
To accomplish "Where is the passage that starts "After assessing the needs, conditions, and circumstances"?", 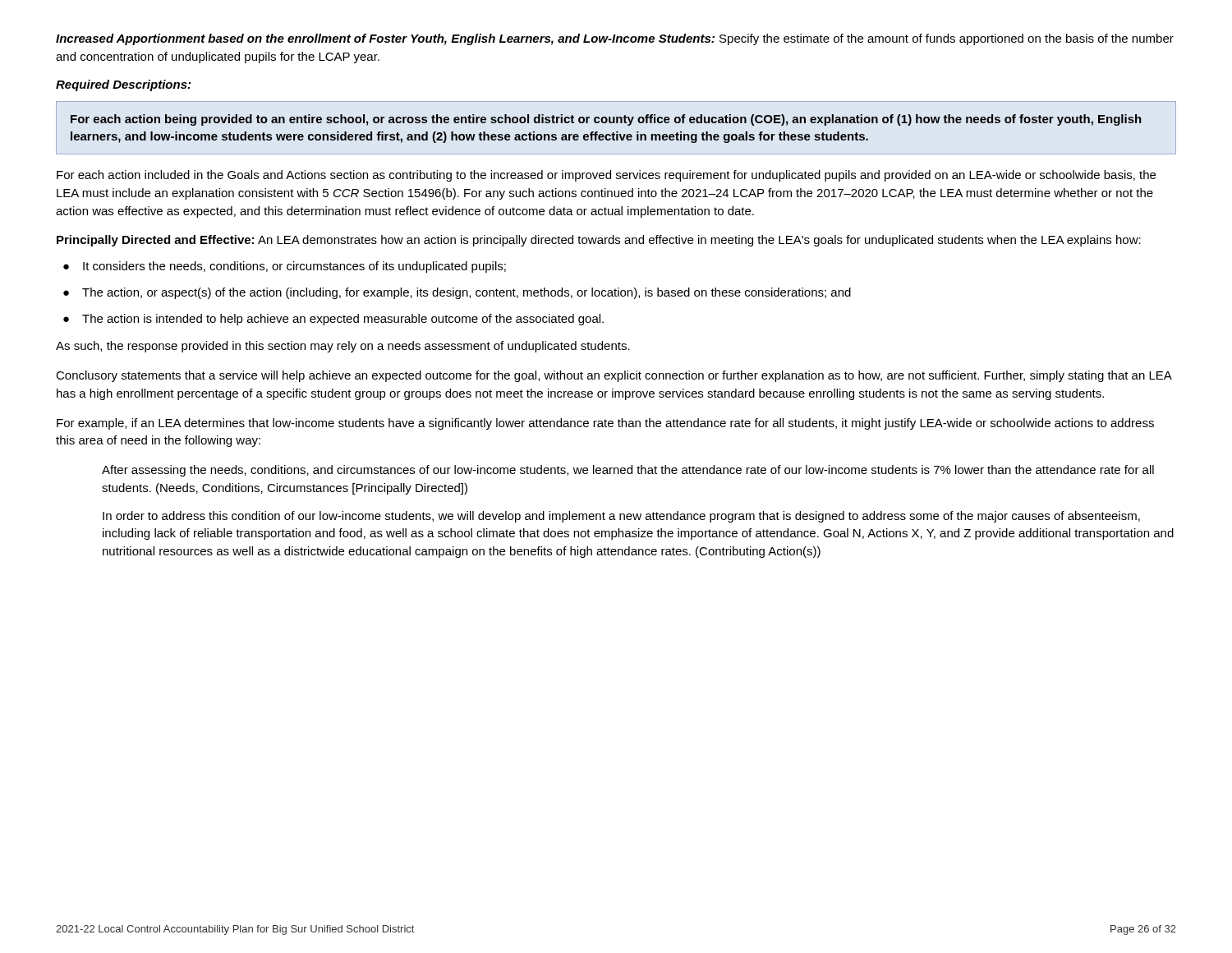I will tap(628, 478).
